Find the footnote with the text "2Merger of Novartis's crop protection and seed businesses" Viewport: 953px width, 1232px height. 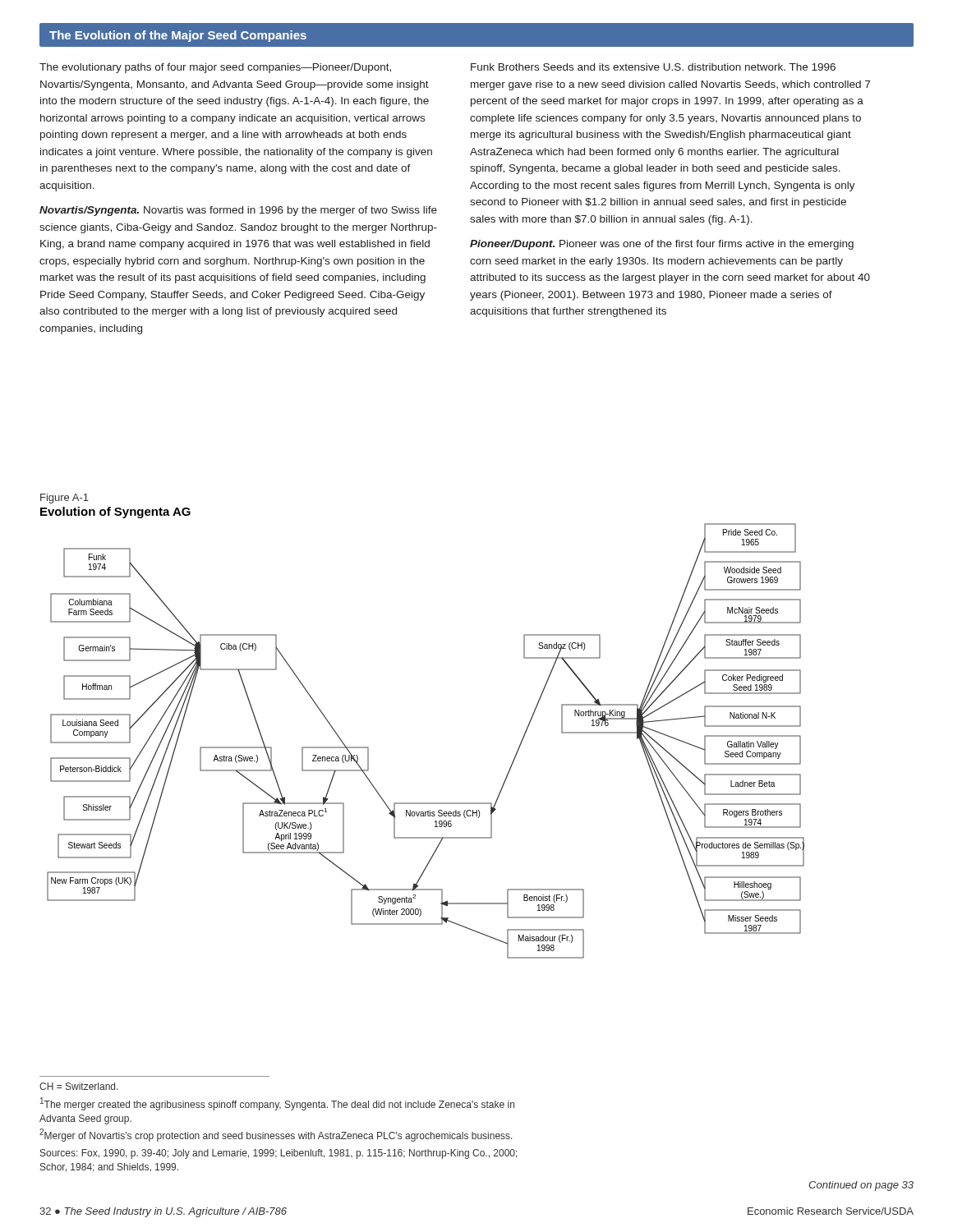276,1135
